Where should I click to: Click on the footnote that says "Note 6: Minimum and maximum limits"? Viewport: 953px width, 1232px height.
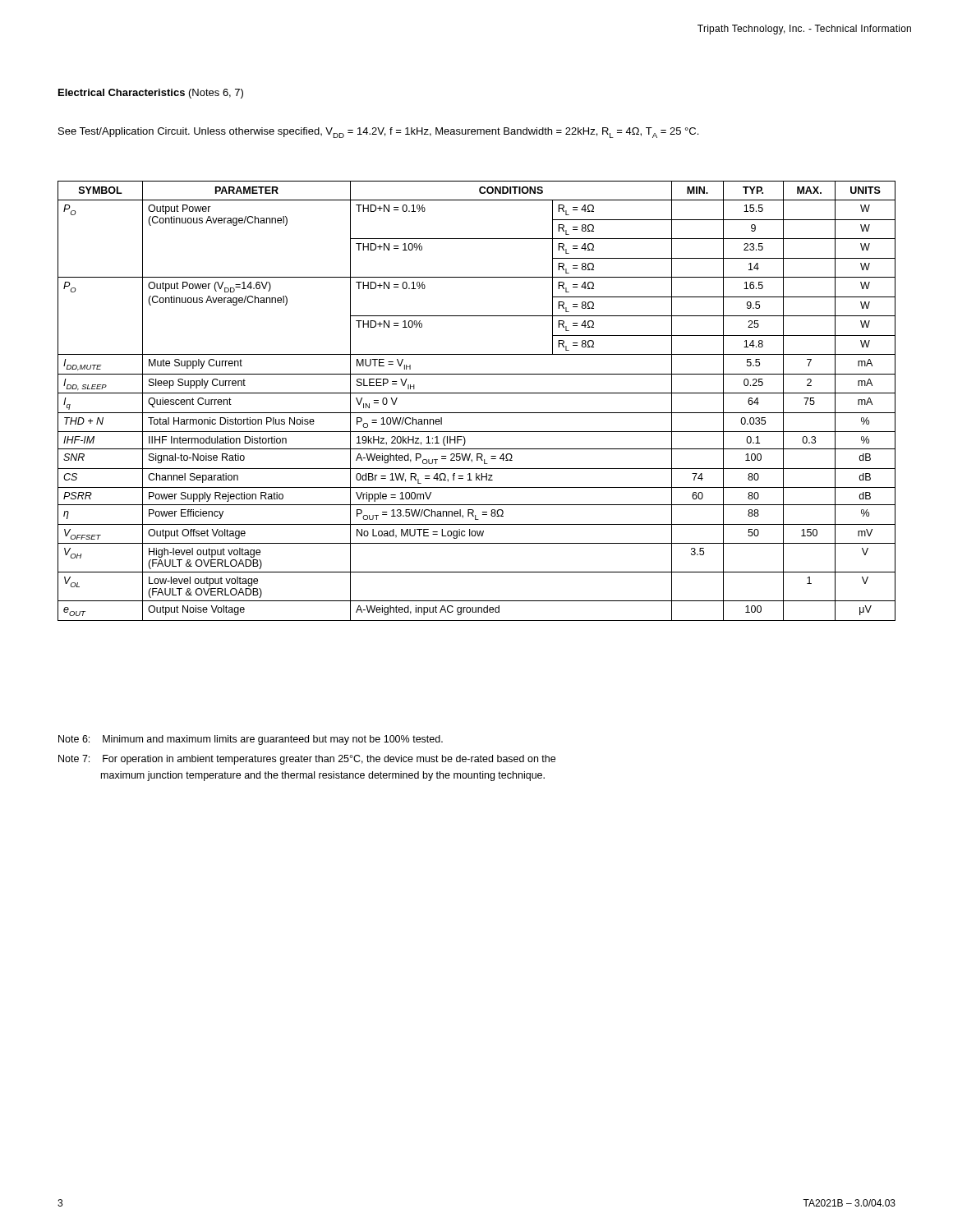click(x=476, y=757)
